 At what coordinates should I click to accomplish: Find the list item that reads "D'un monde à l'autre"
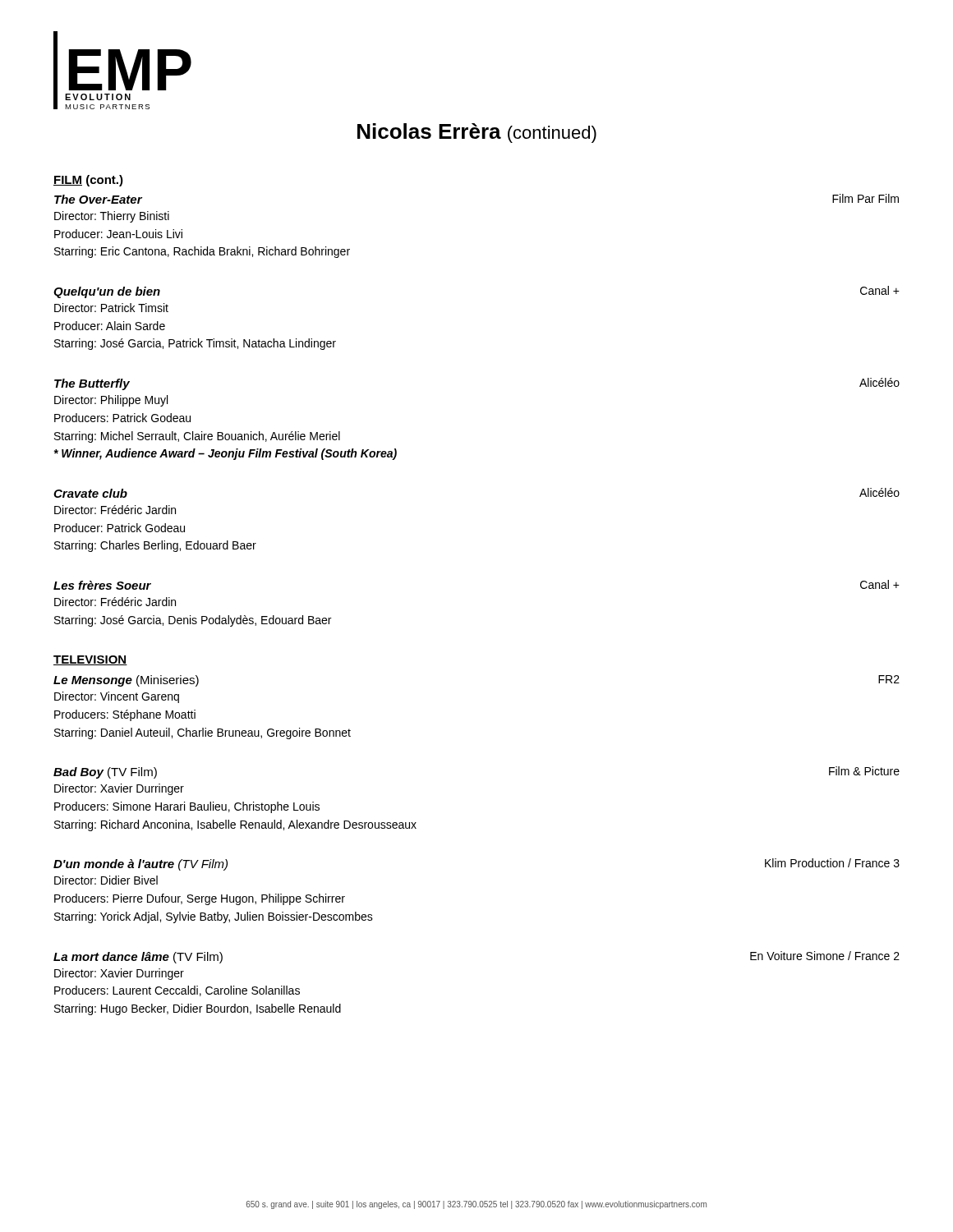click(139, 864)
